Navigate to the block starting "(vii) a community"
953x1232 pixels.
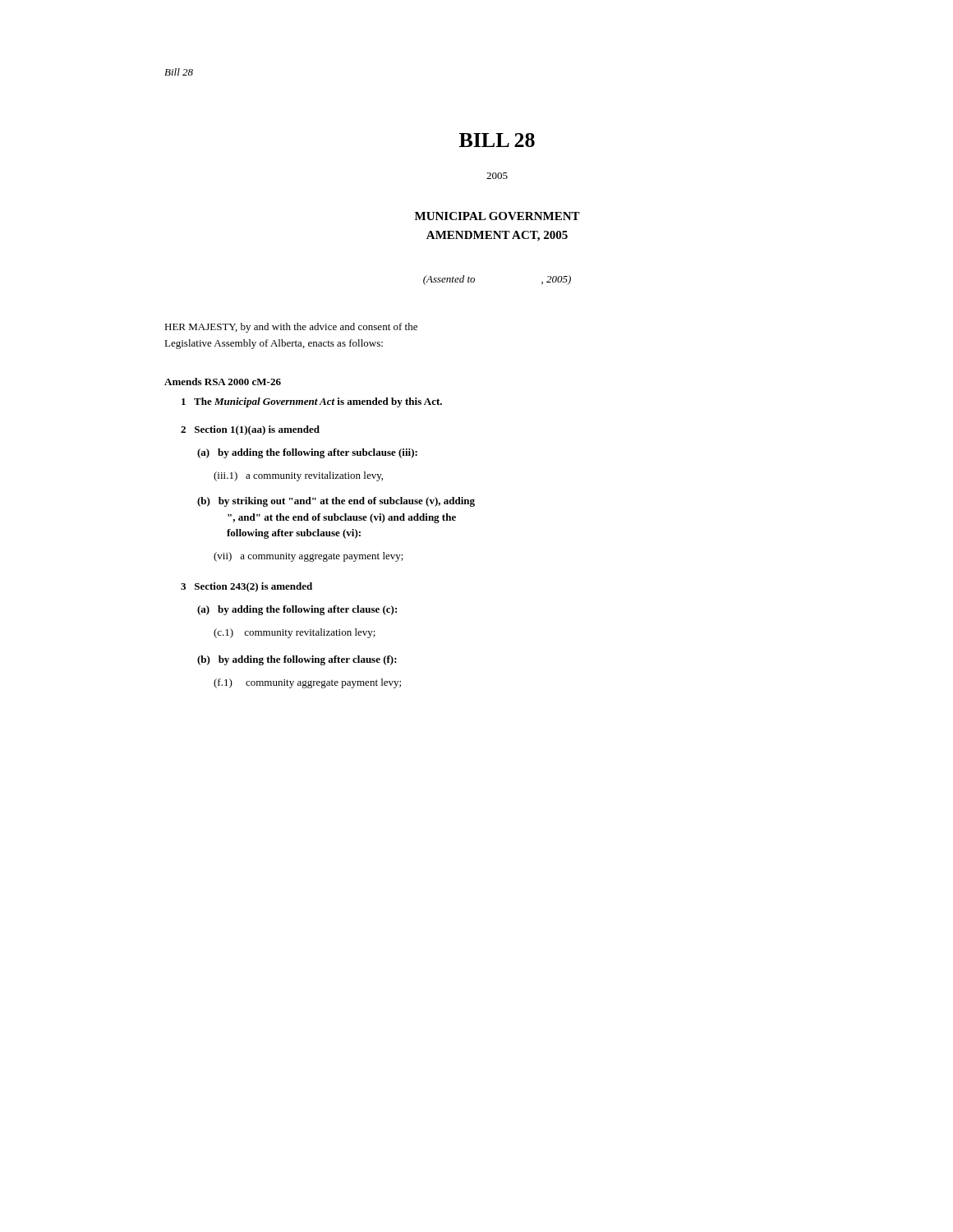(309, 555)
